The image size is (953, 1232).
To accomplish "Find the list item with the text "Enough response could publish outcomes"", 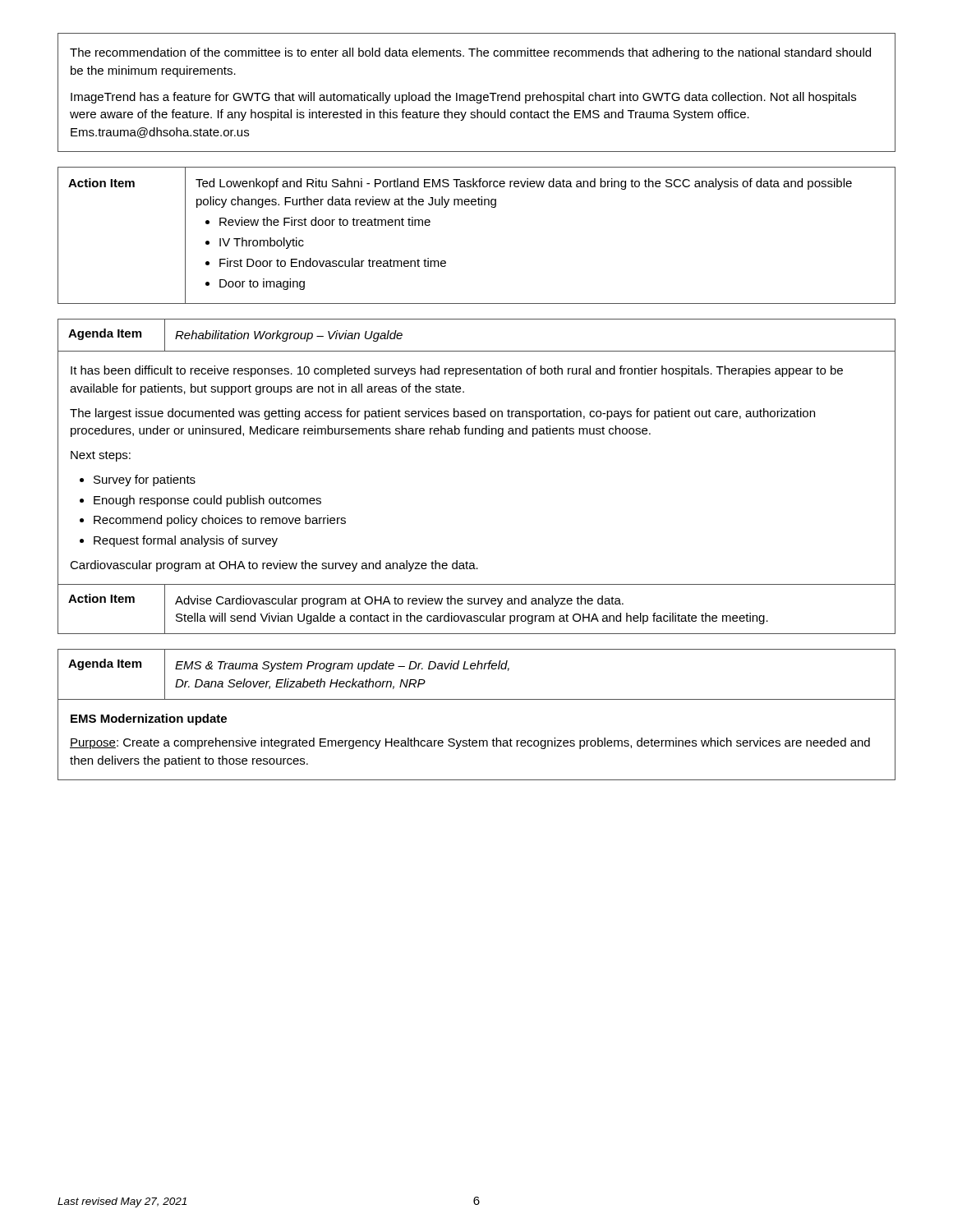I will 207,499.
